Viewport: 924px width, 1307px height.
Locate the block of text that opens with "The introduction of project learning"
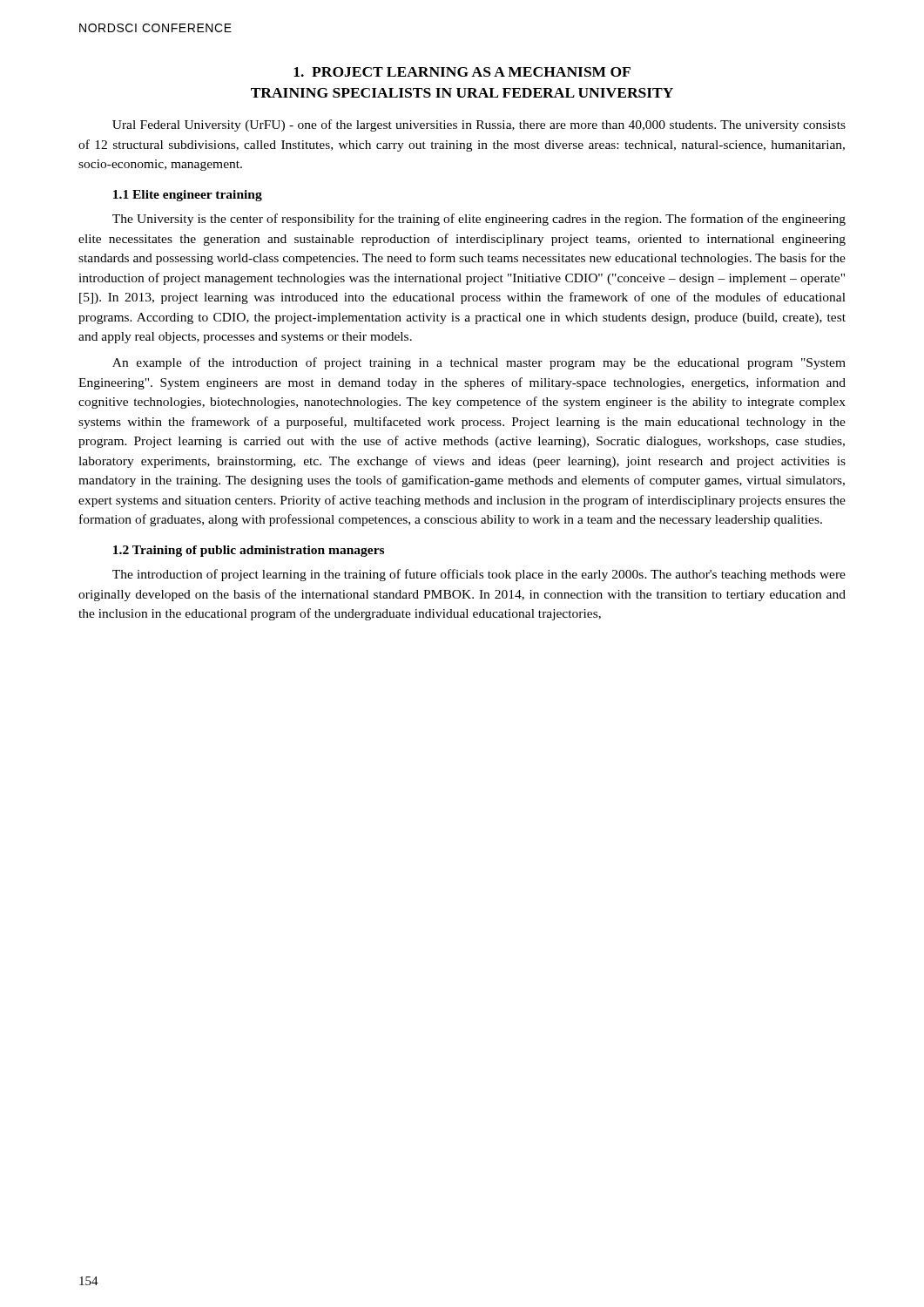coord(462,594)
